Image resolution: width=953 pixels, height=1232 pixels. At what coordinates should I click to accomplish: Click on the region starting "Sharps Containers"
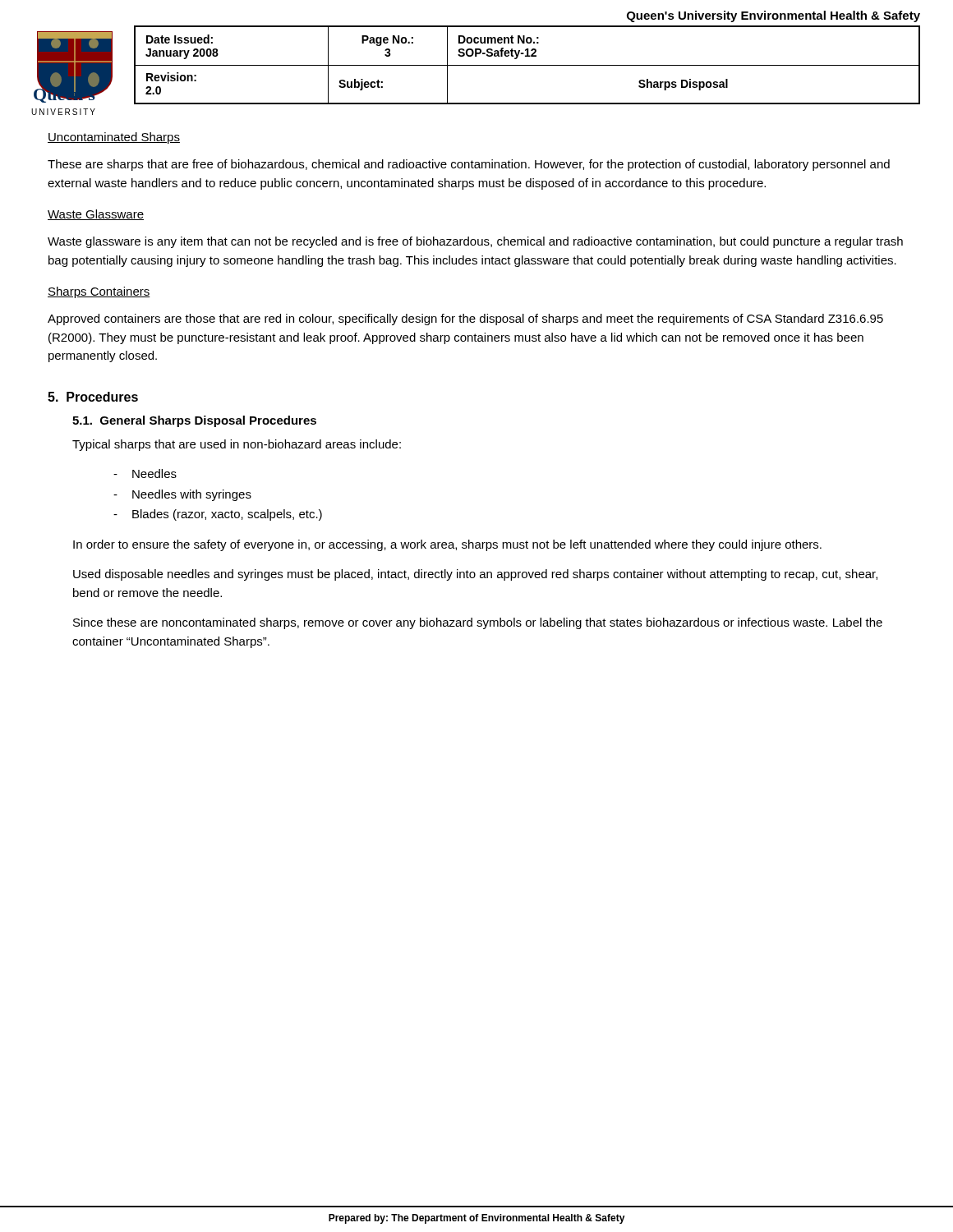tap(99, 291)
